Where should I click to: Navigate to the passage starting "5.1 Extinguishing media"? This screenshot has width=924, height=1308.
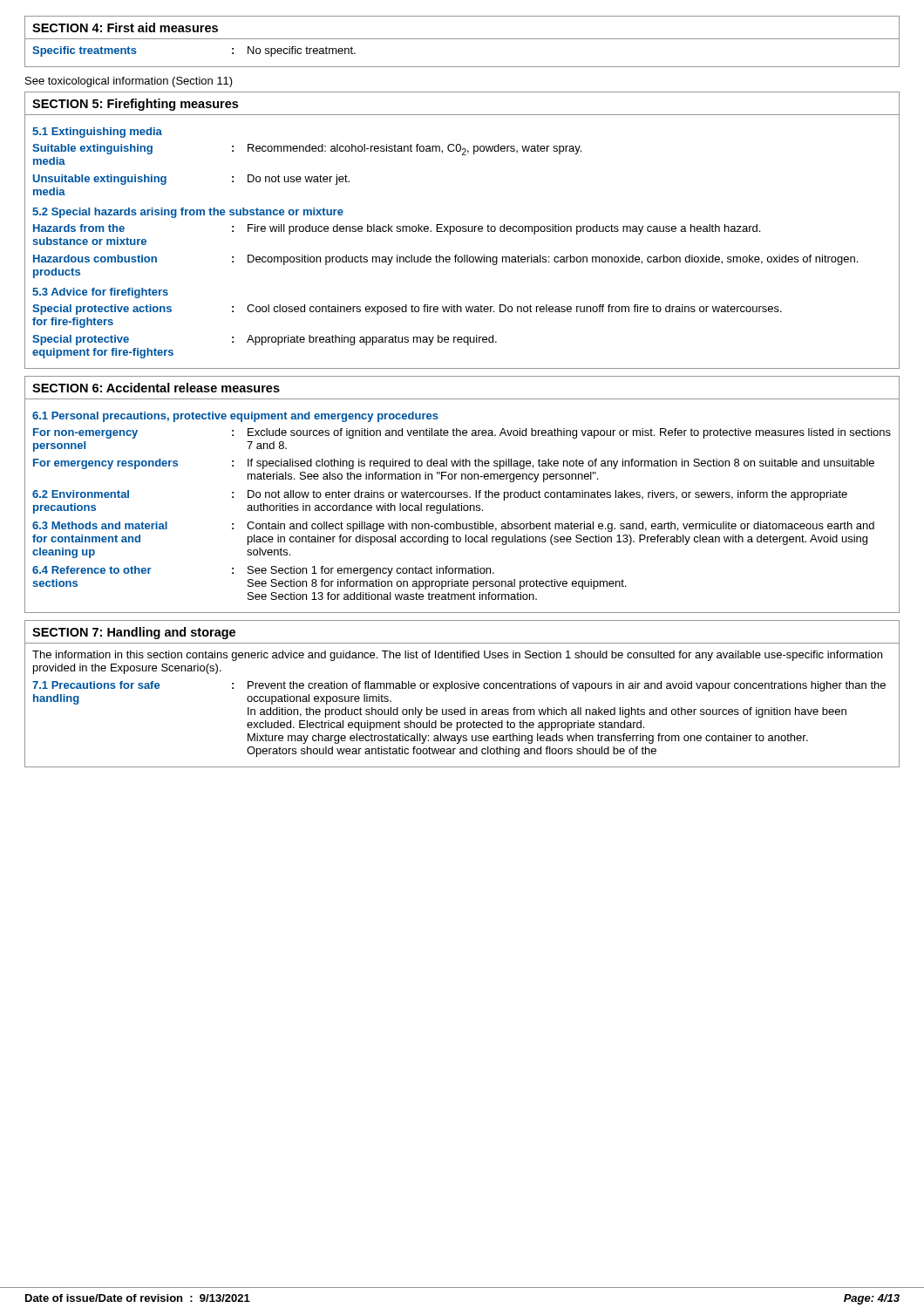pyautogui.click(x=97, y=131)
